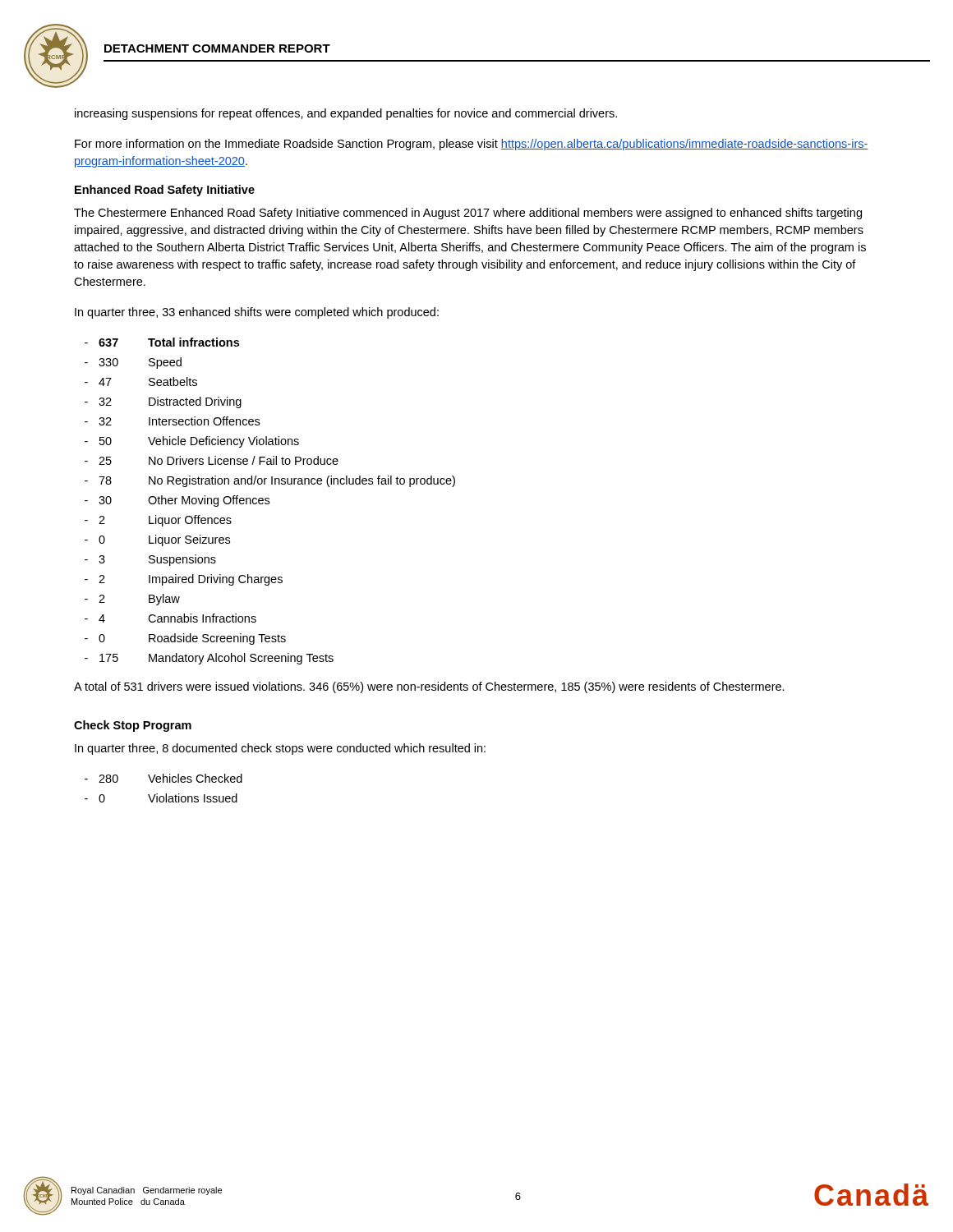Select the region starting "- 78 No Registration and/or"
The height and width of the screenshot is (1232, 953).
(x=270, y=481)
